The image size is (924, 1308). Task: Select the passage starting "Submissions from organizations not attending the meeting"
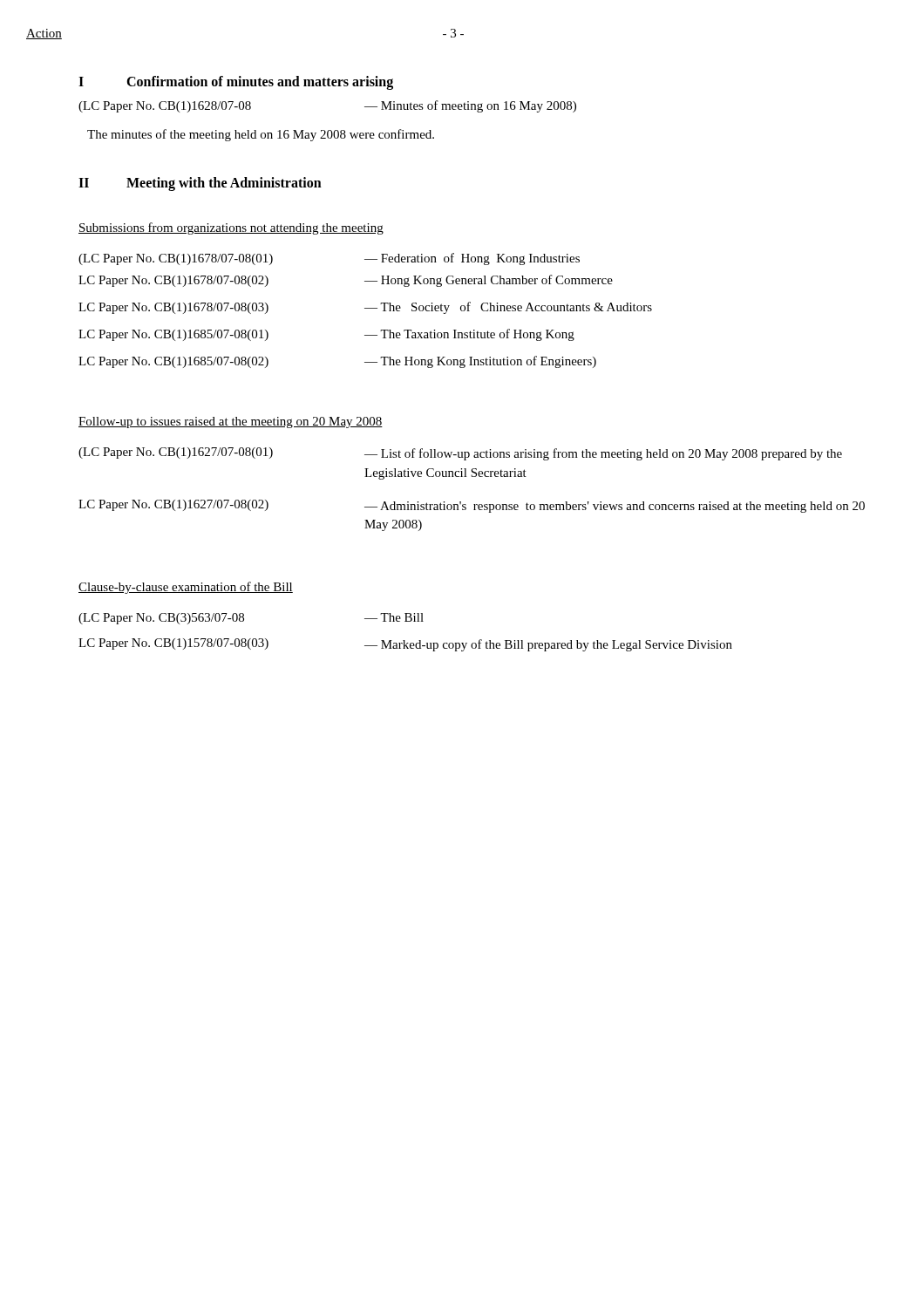(231, 228)
